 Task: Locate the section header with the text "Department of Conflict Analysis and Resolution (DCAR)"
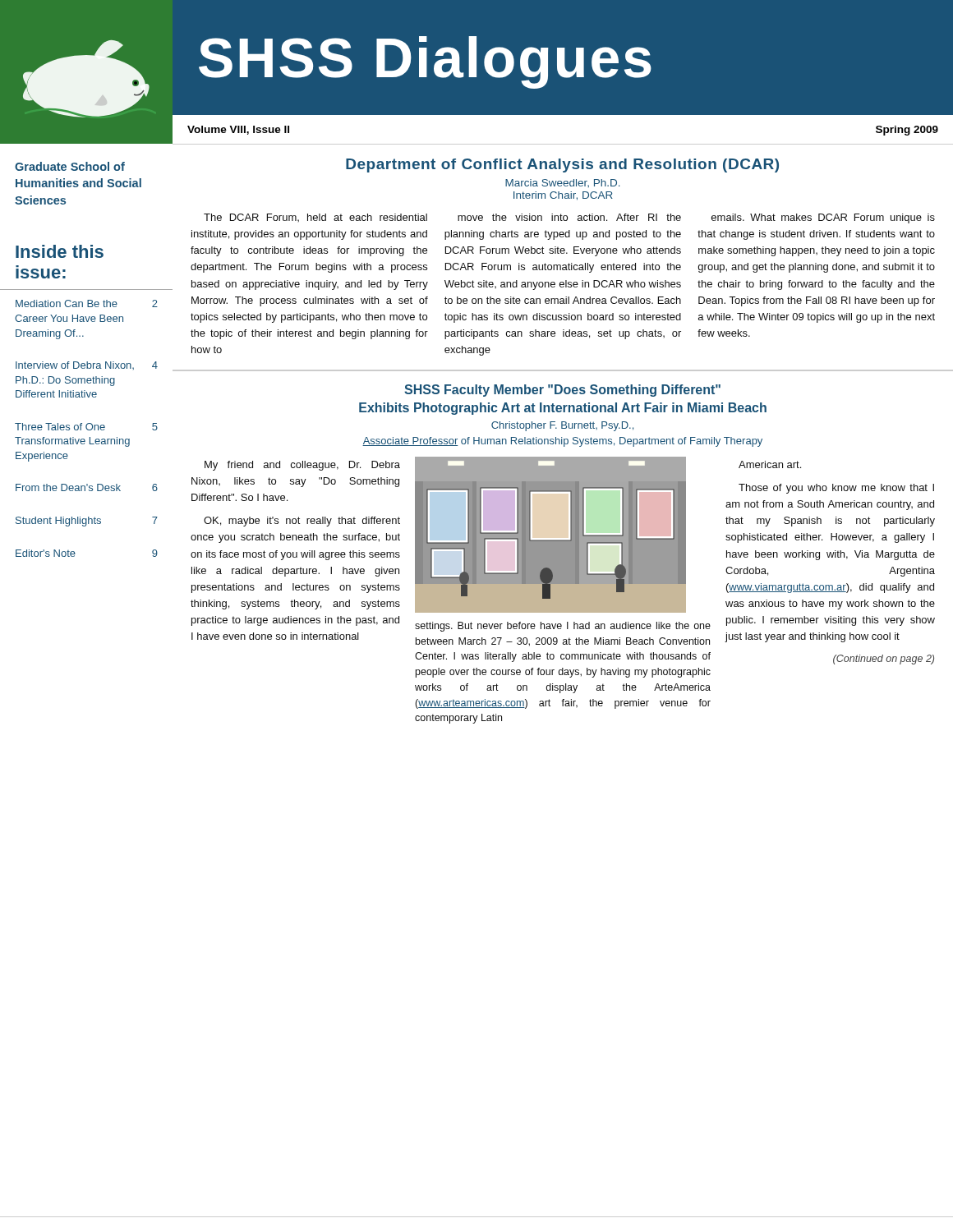563,164
